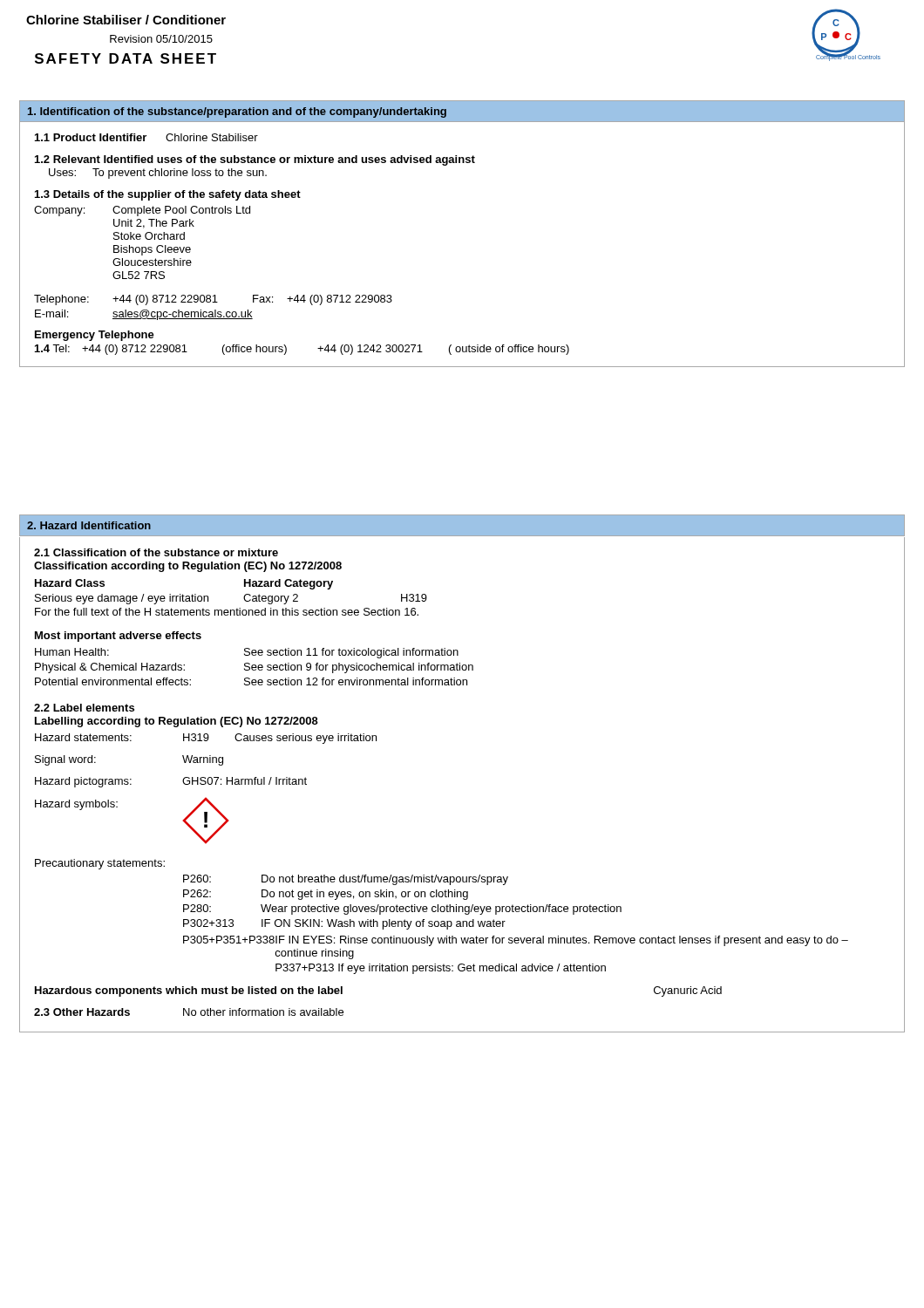The width and height of the screenshot is (924, 1308).
Task: Locate the region starting "Telephone: +44 (0) 8712 229081 Fax: +44 (0)"
Action: (x=213, y=306)
